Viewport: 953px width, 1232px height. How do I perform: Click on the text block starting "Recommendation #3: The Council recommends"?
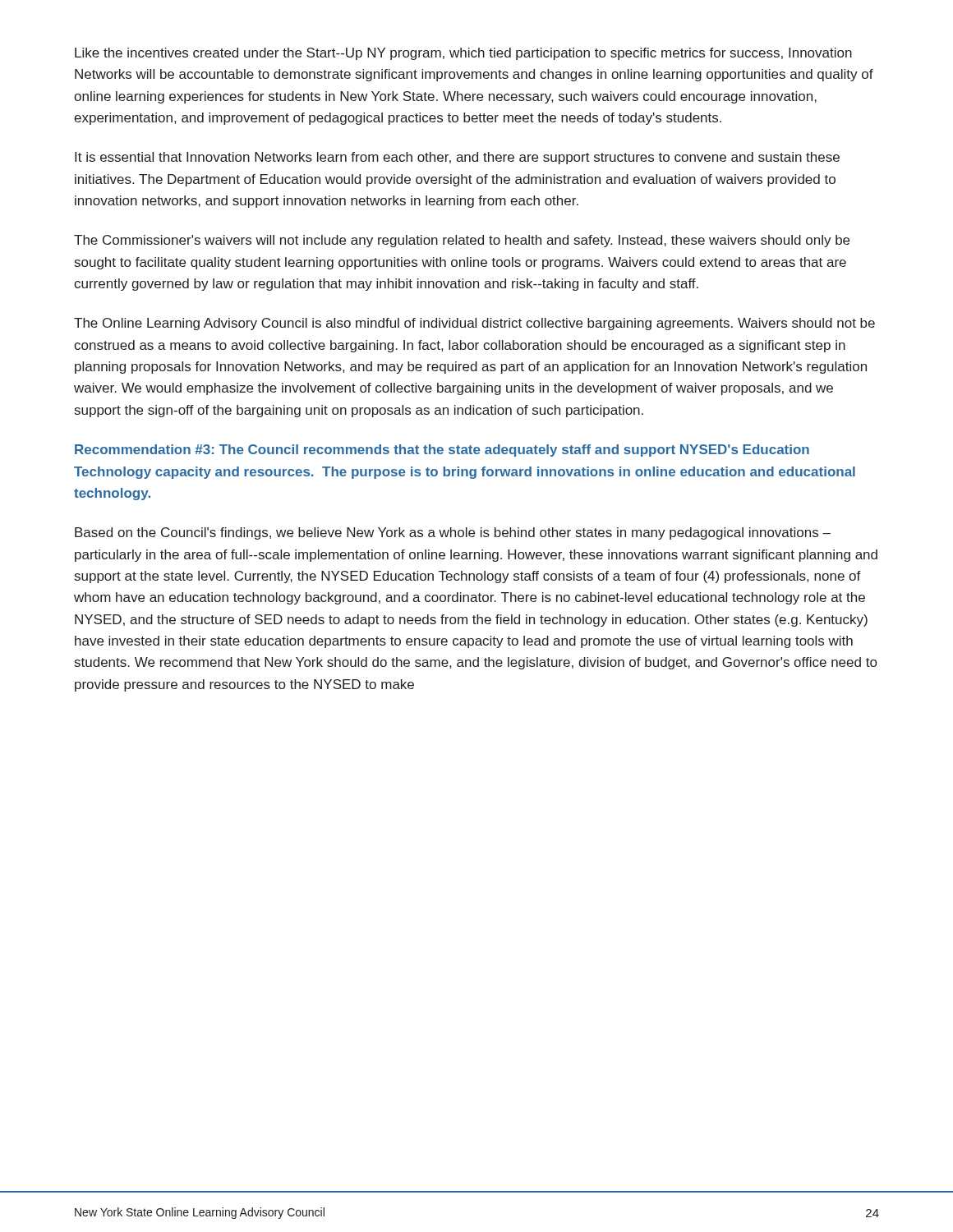point(465,471)
